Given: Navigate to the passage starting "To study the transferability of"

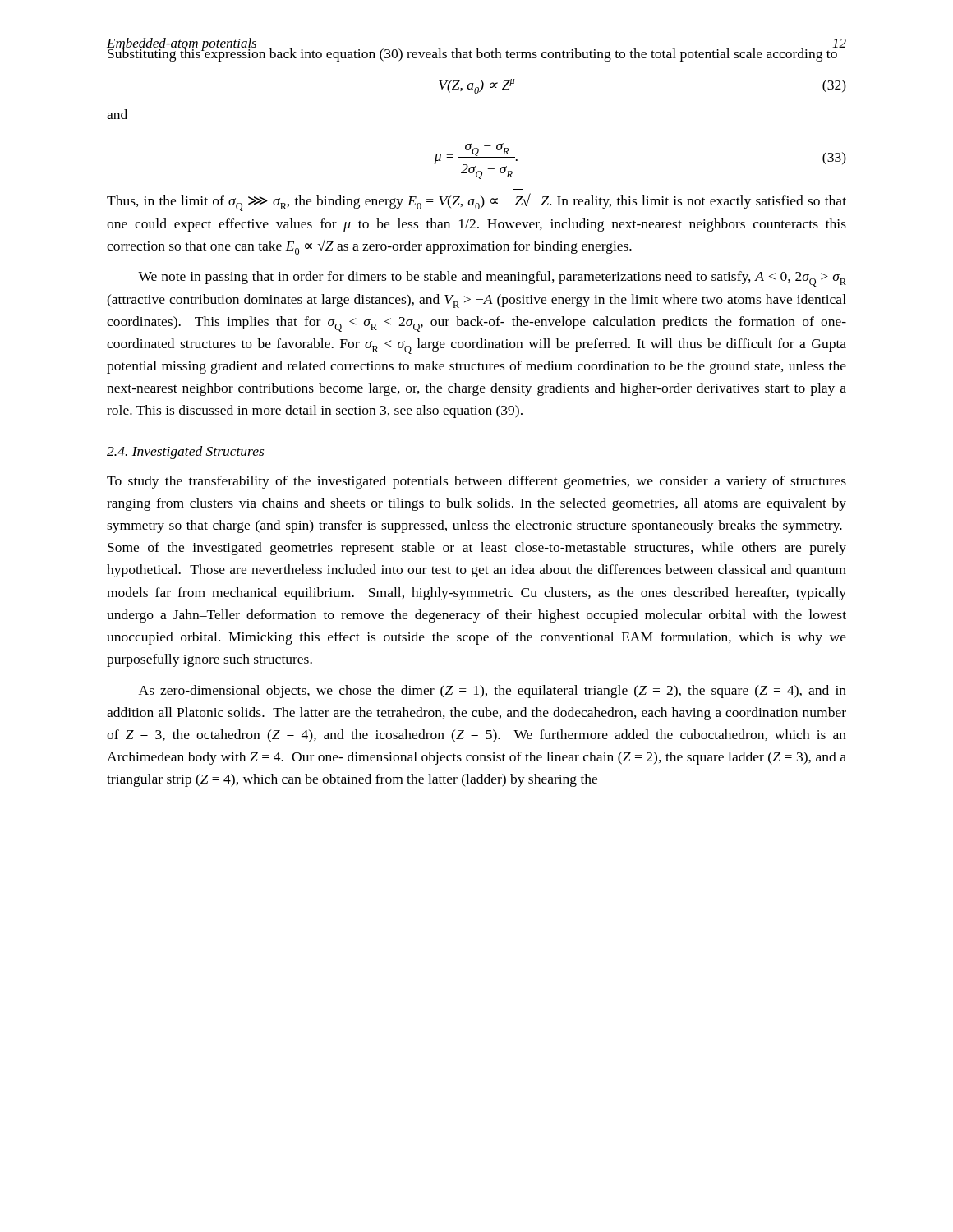Looking at the screenshot, I should pos(476,570).
